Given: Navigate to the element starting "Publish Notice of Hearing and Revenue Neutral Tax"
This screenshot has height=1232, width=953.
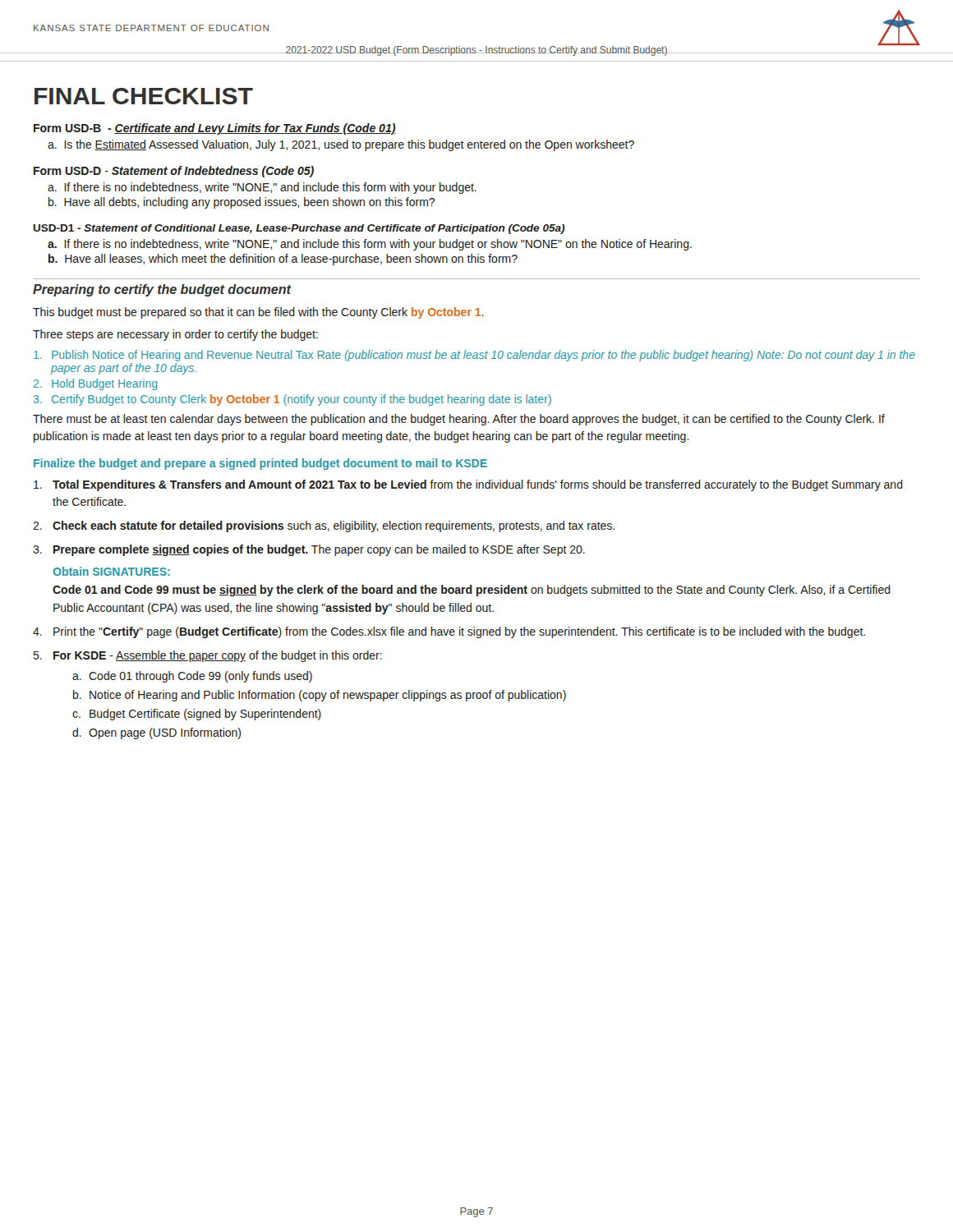Looking at the screenshot, I should point(476,361).
